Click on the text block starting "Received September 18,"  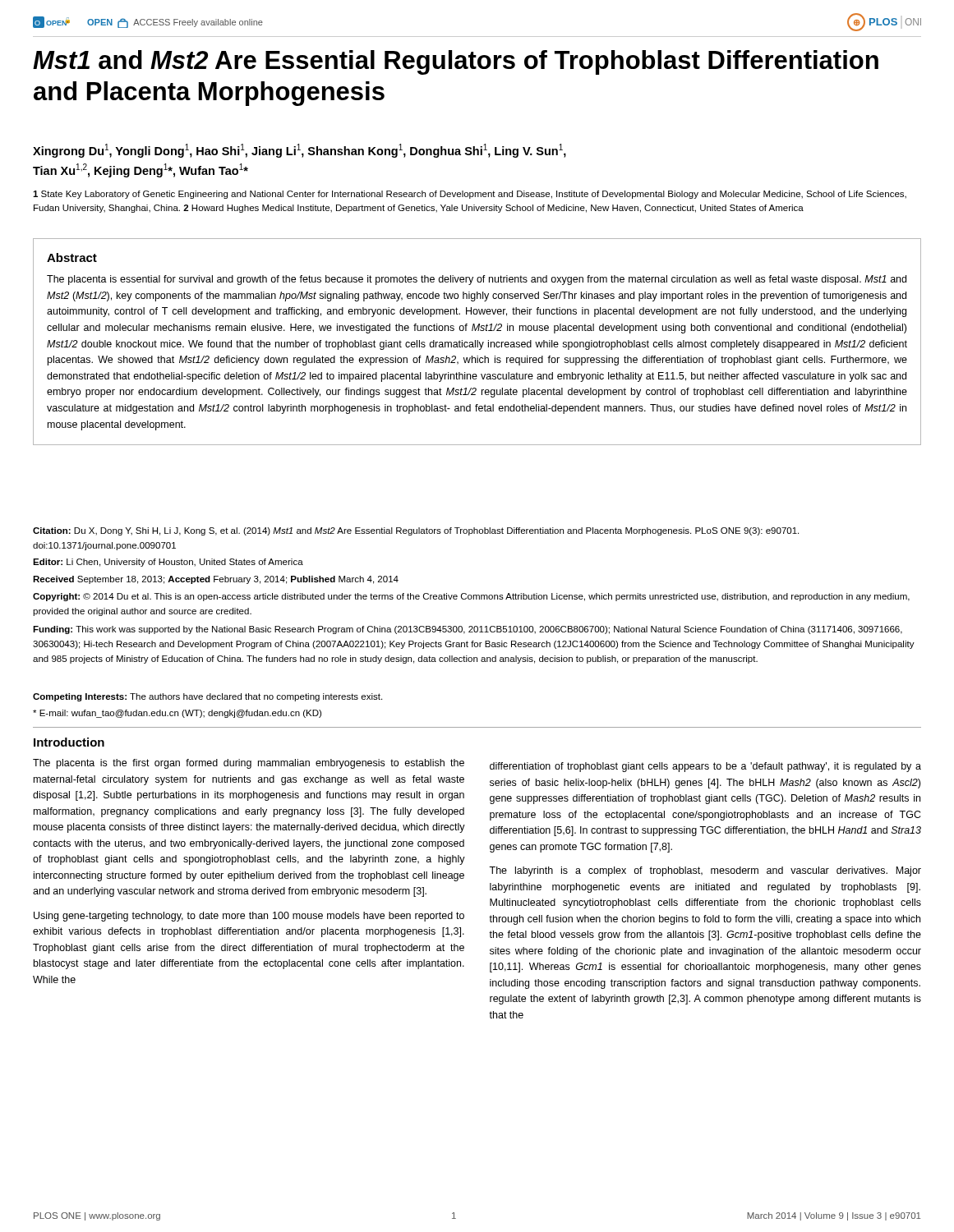216,579
